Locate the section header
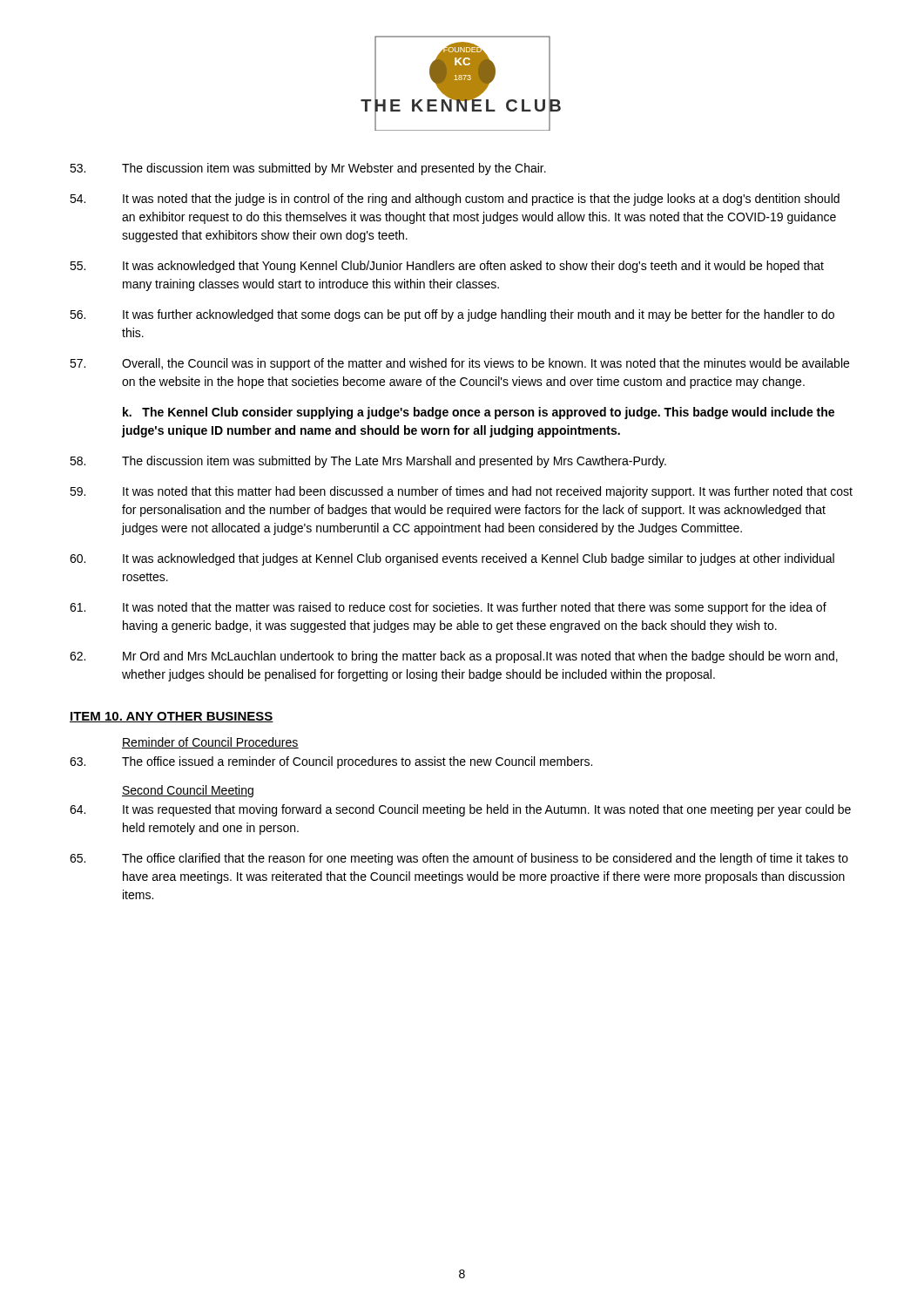 tap(171, 716)
